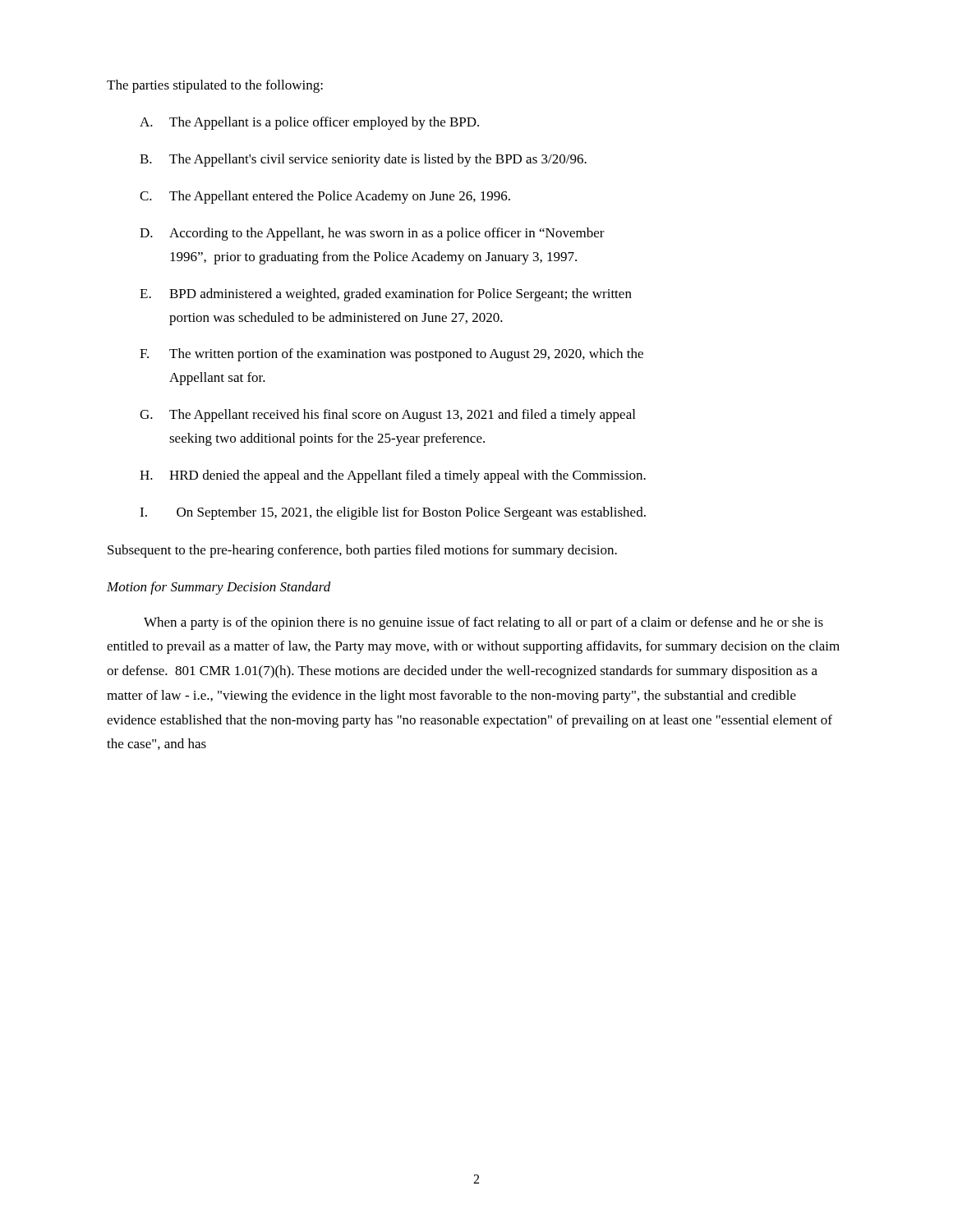Image resolution: width=953 pixels, height=1232 pixels.
Task: Click the passage that begins "H. HRD denied the appeal and the"
Action: tap(493, 476)
